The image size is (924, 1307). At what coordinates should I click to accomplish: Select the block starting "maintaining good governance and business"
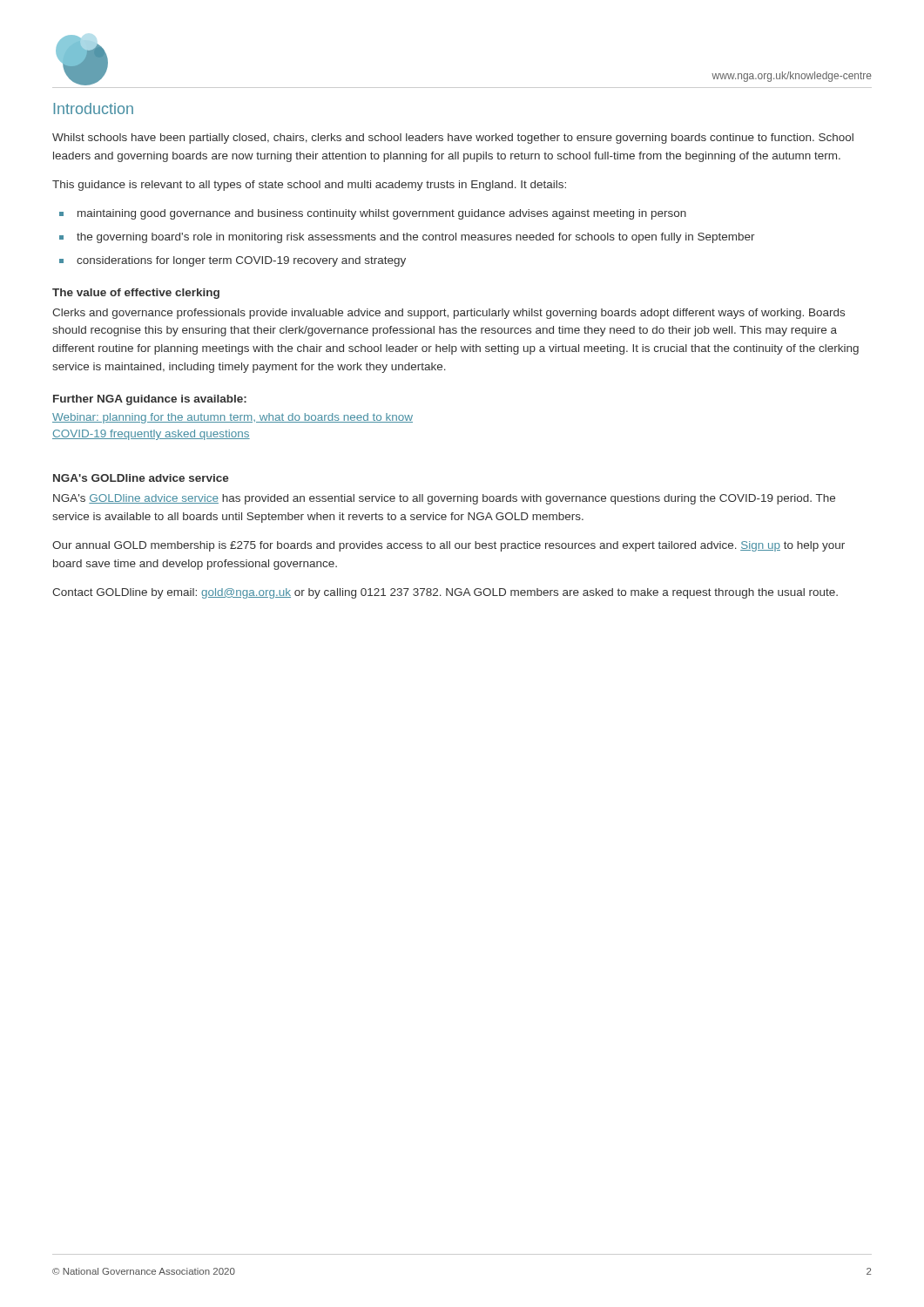pyautogui.click(x=382, y=213)
